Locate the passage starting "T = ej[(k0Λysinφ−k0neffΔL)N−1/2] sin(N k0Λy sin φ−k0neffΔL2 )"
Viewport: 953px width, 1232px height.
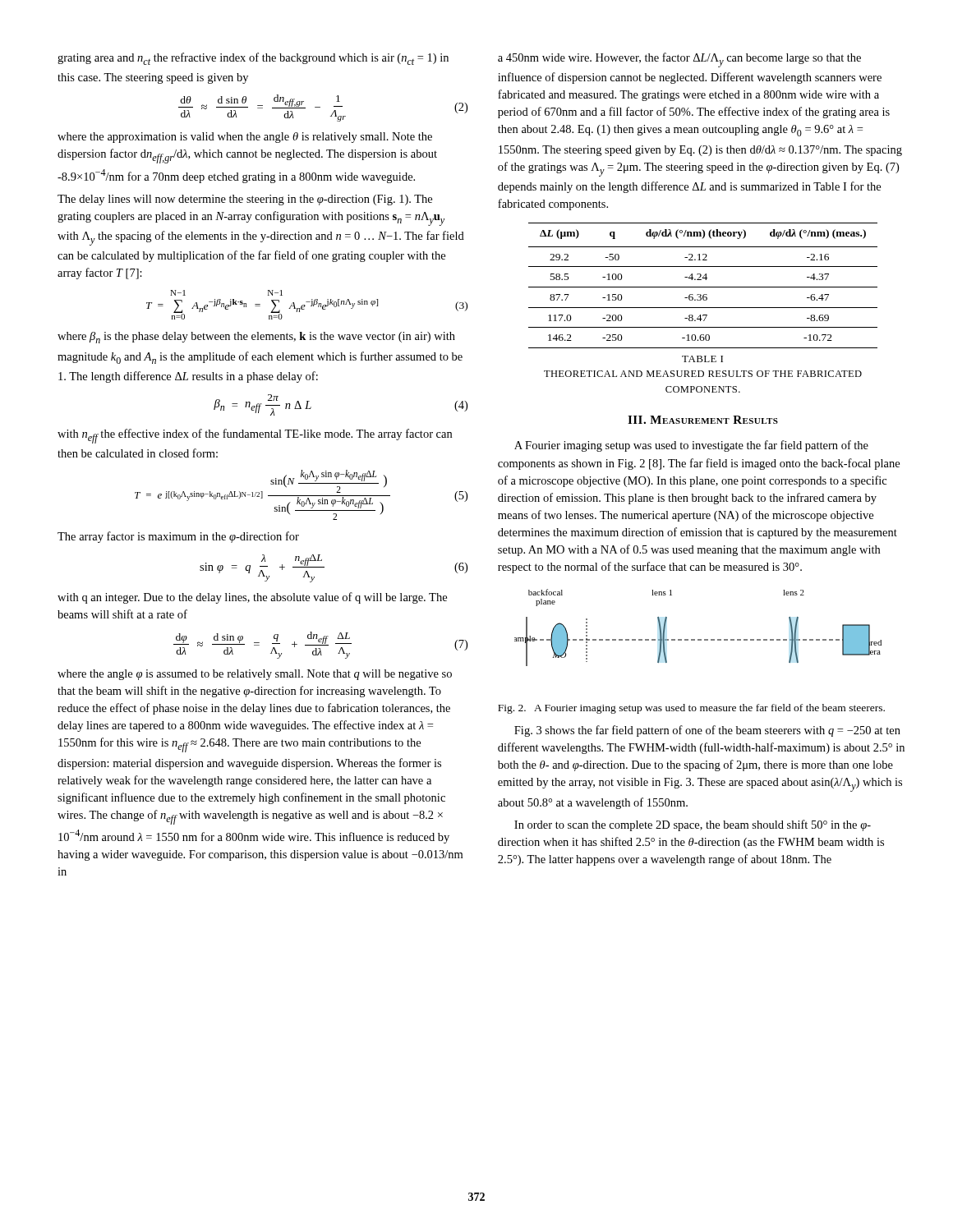tap(263, 496)
